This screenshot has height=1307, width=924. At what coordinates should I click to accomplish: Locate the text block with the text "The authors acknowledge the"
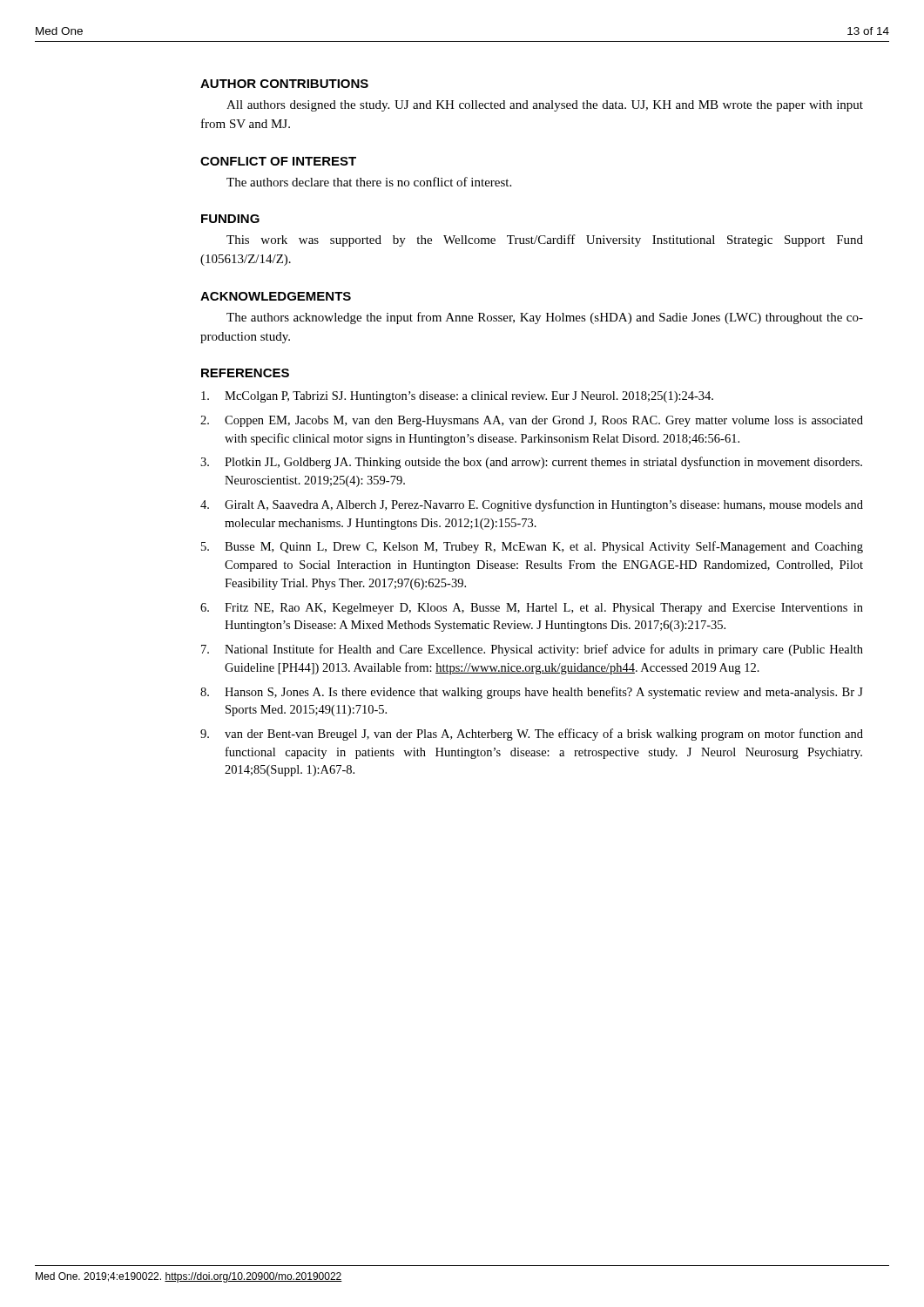(x=532, y=326)
